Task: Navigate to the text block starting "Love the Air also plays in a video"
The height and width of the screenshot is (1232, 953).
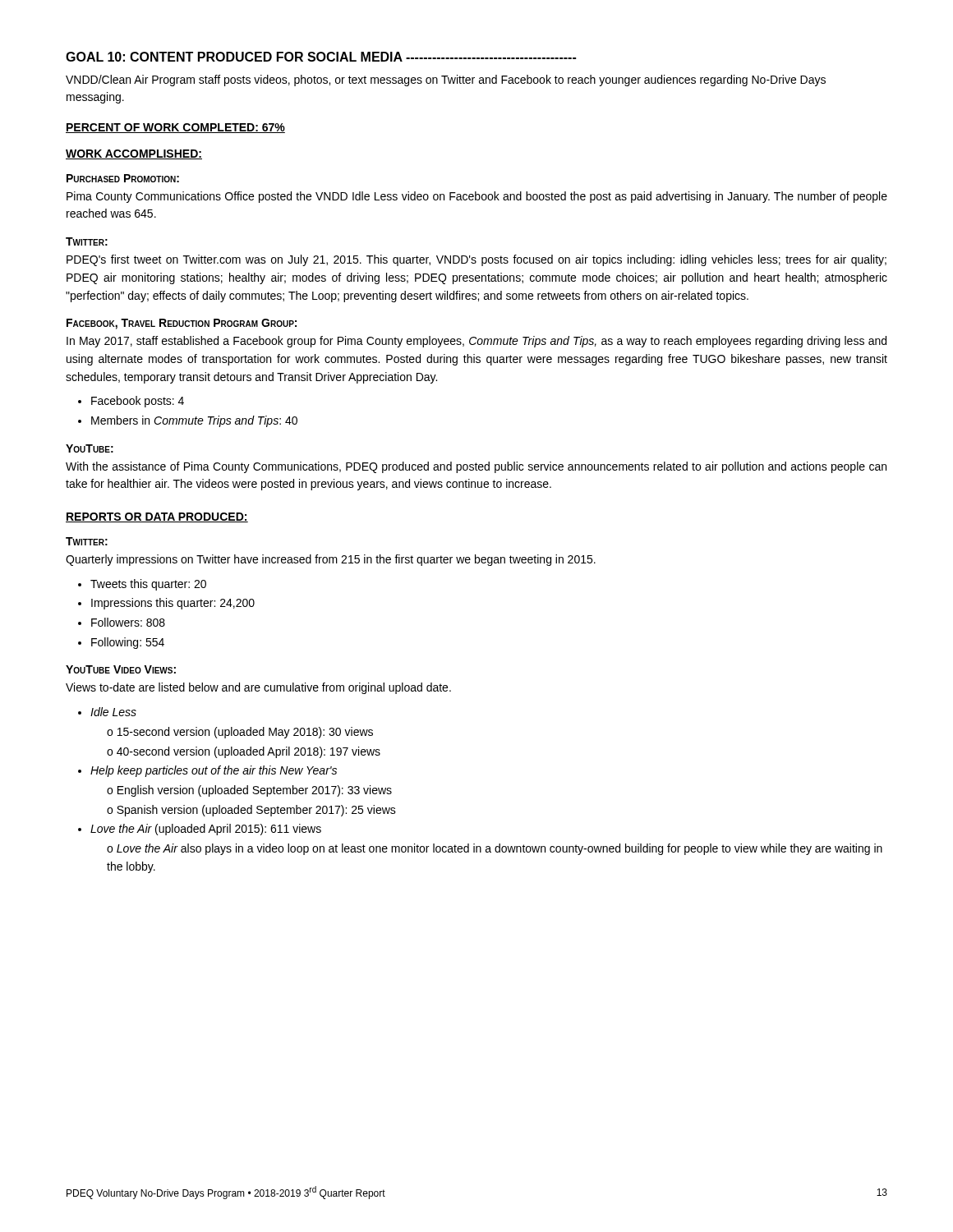Action: pyautogui.click(x=497, y=858)
